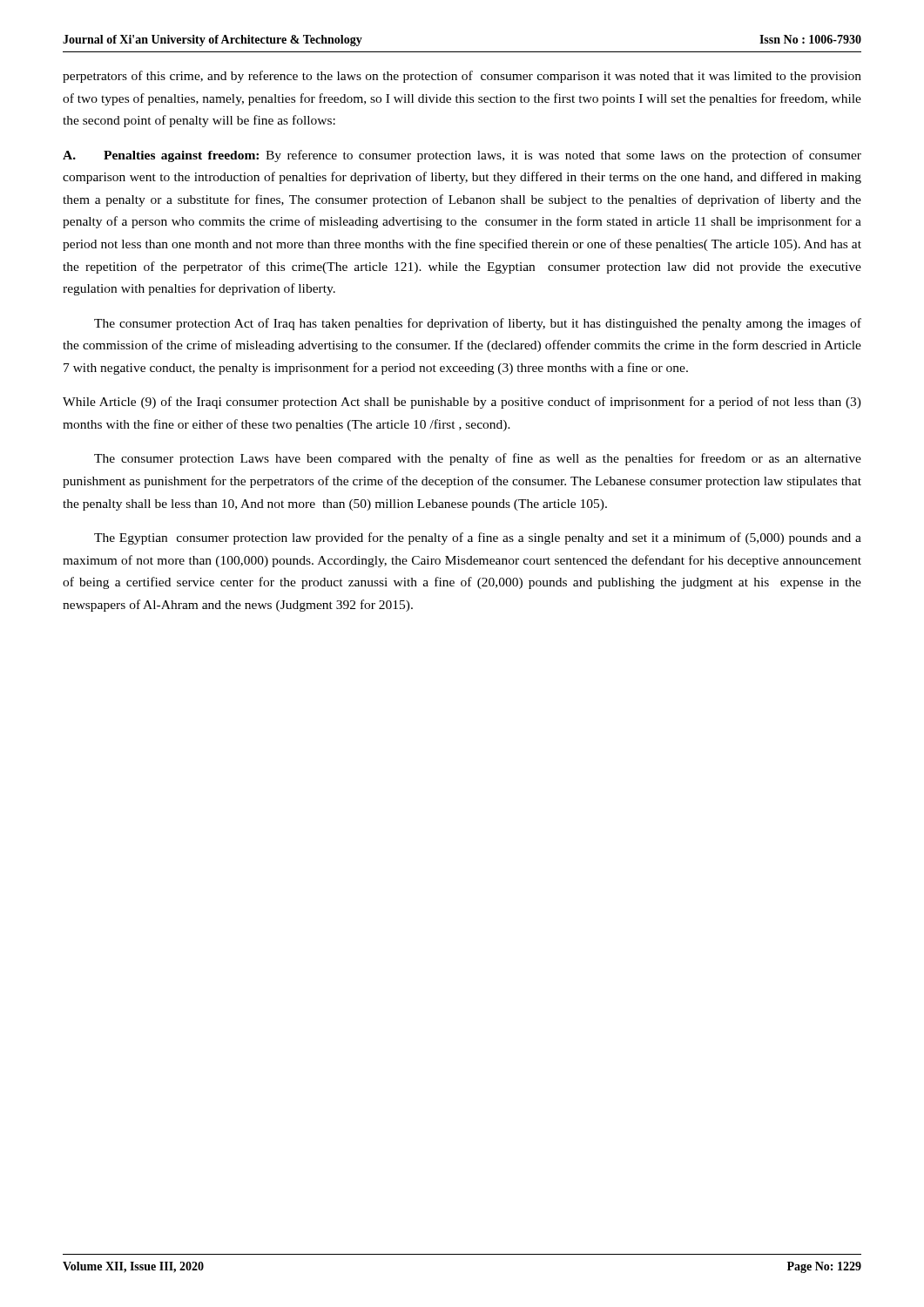Locate the text block with the text "perpetrators of this crime, and by"
Screen dimensions: 1307x924
click(462, 98)
